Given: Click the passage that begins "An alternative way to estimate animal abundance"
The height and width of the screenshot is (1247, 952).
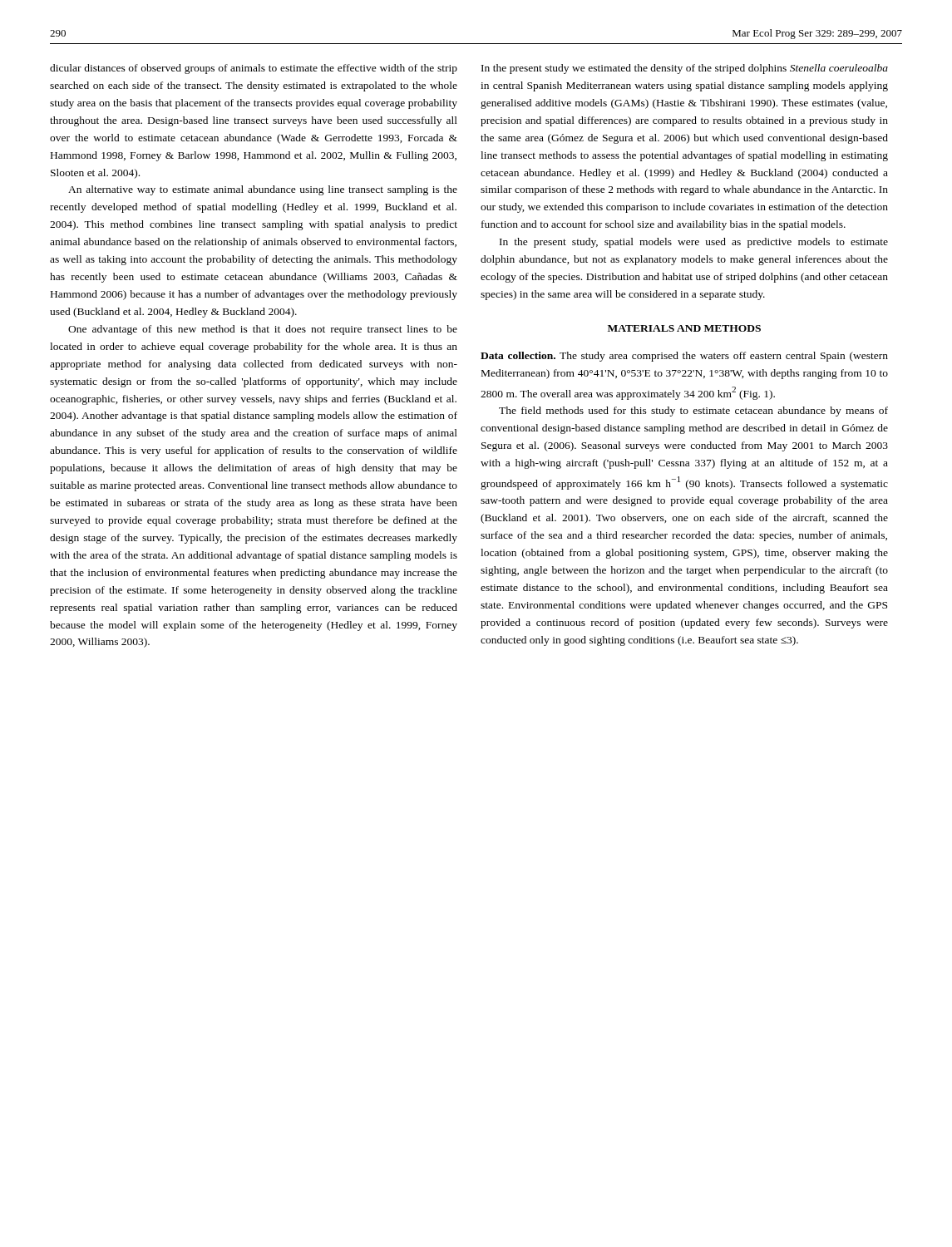Looking at the screenshot, I should coord(254,251).
